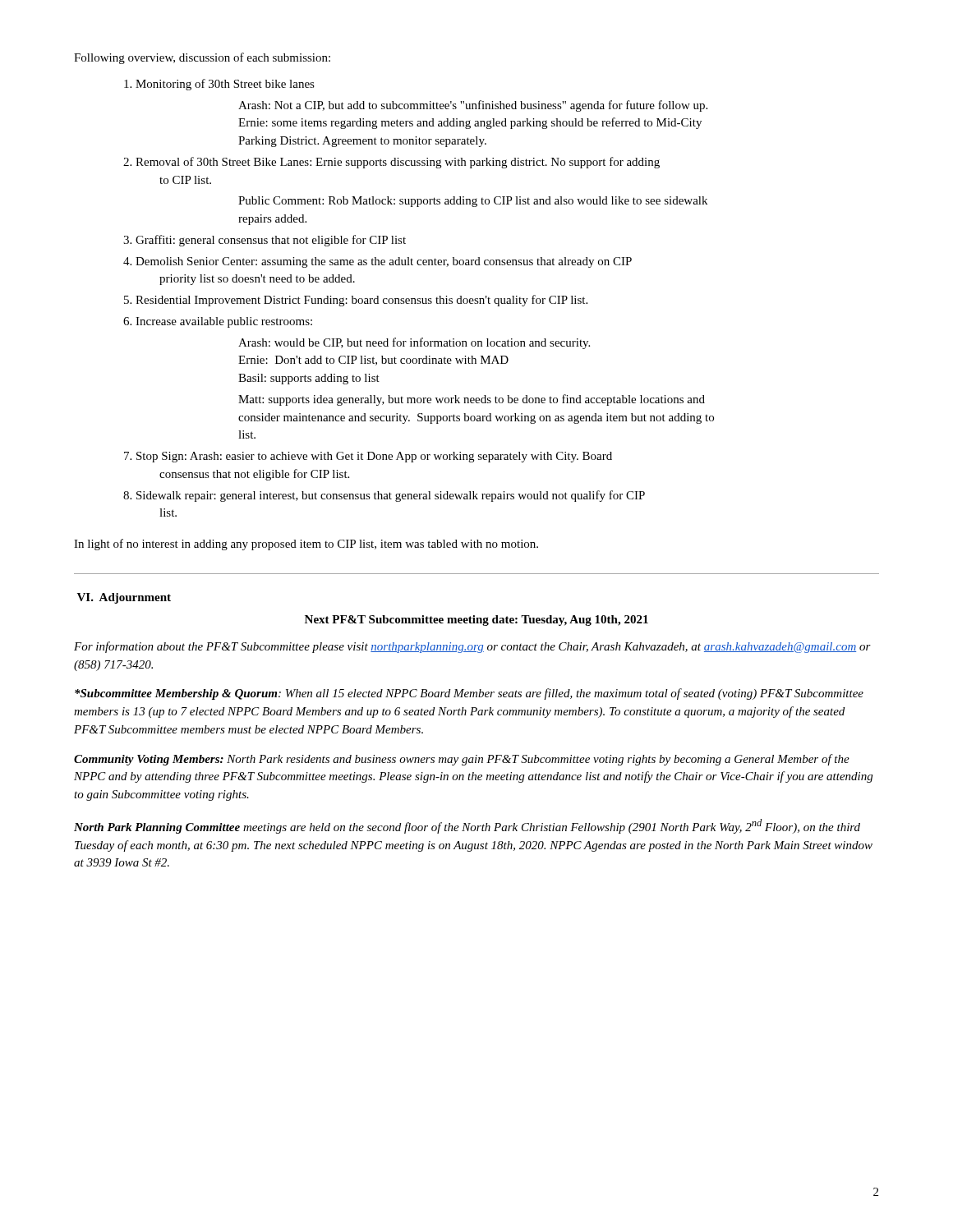Locate the list item containing "6. Increase available public restrooms:"
The height and width of the screenshot is (1232, 953).
click(218, 321)
